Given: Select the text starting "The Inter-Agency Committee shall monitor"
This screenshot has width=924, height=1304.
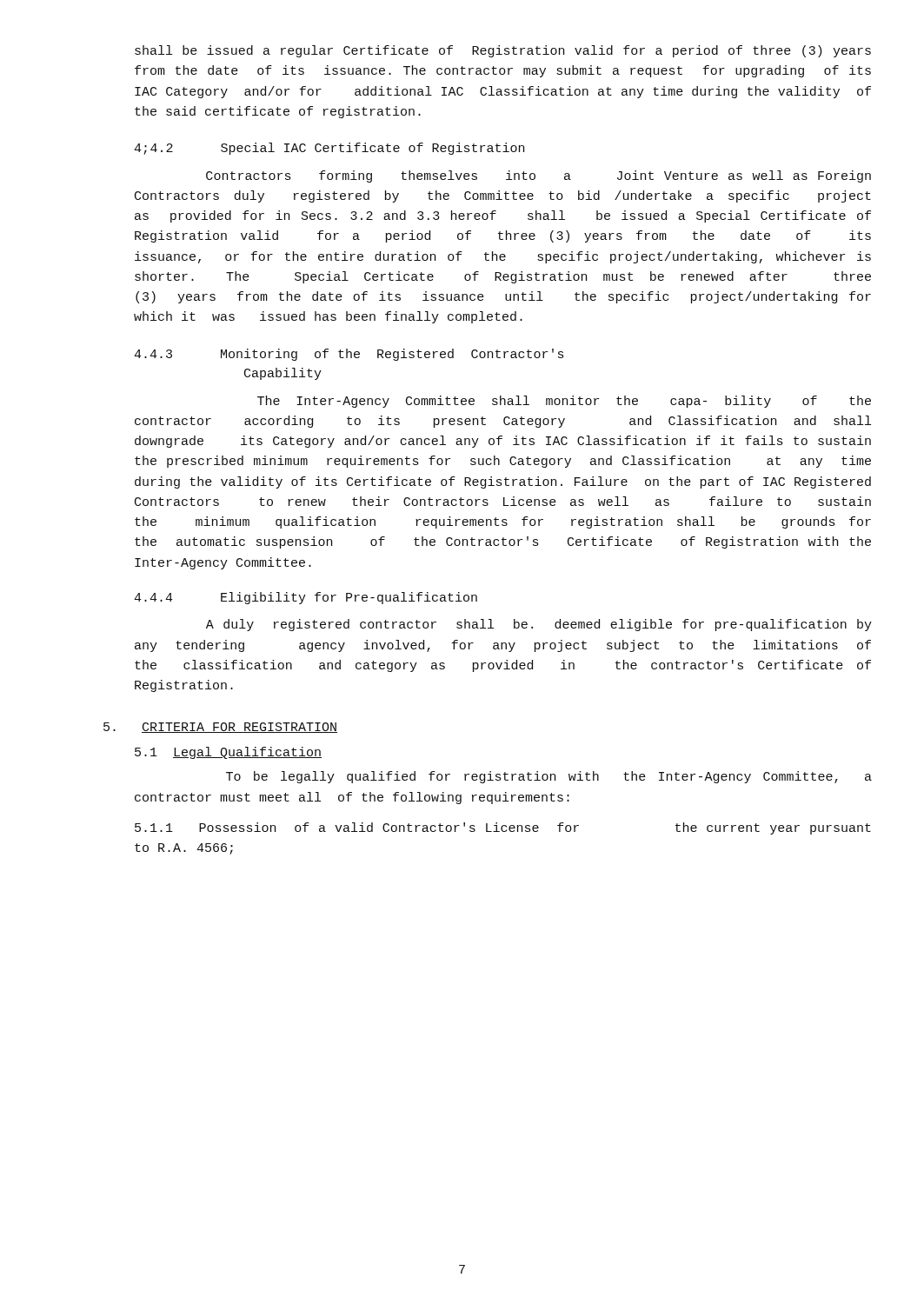Looking at the screenshot, I should pos(503,482).
